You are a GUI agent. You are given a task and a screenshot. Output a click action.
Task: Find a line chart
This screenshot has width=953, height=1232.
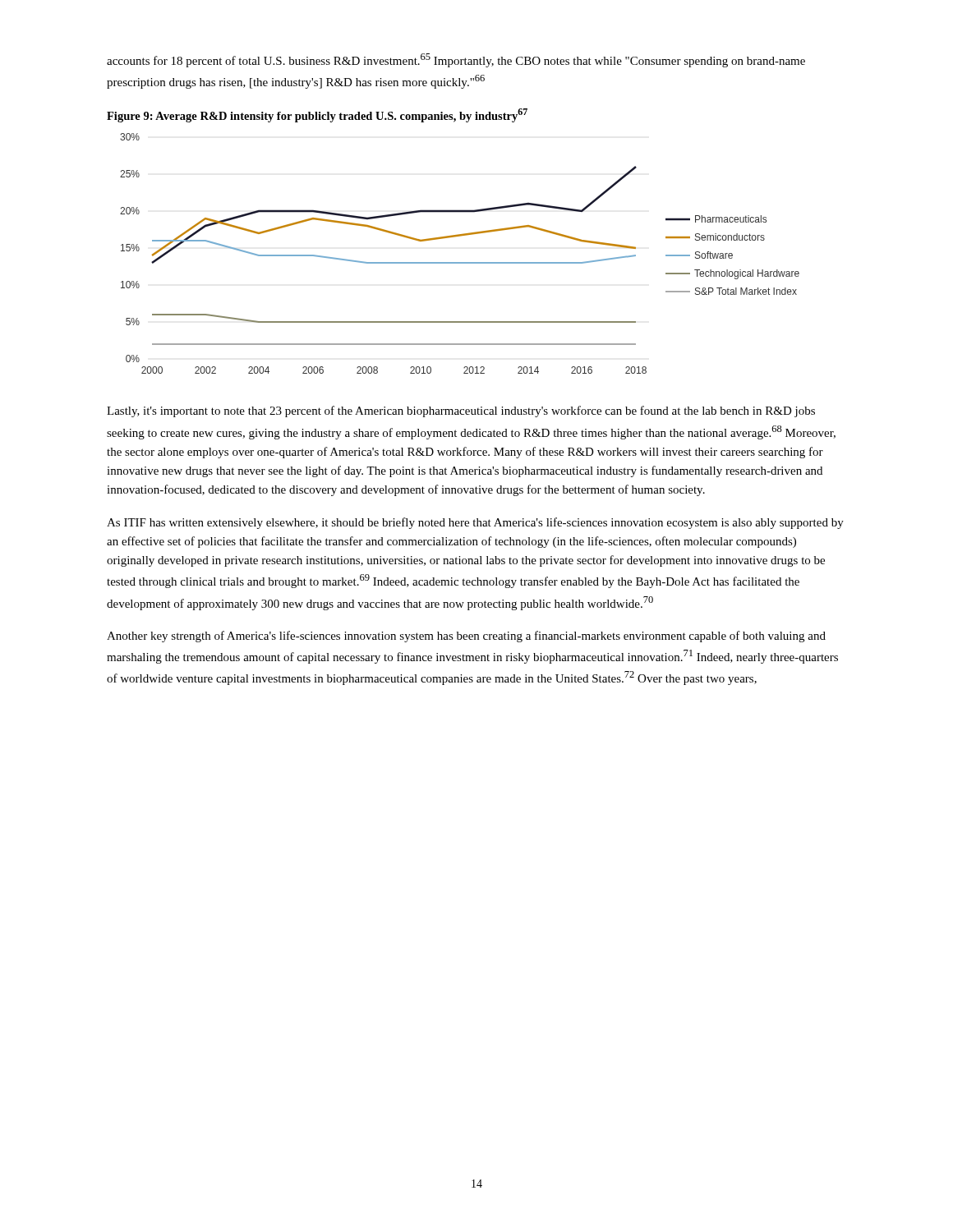(476, 257)
